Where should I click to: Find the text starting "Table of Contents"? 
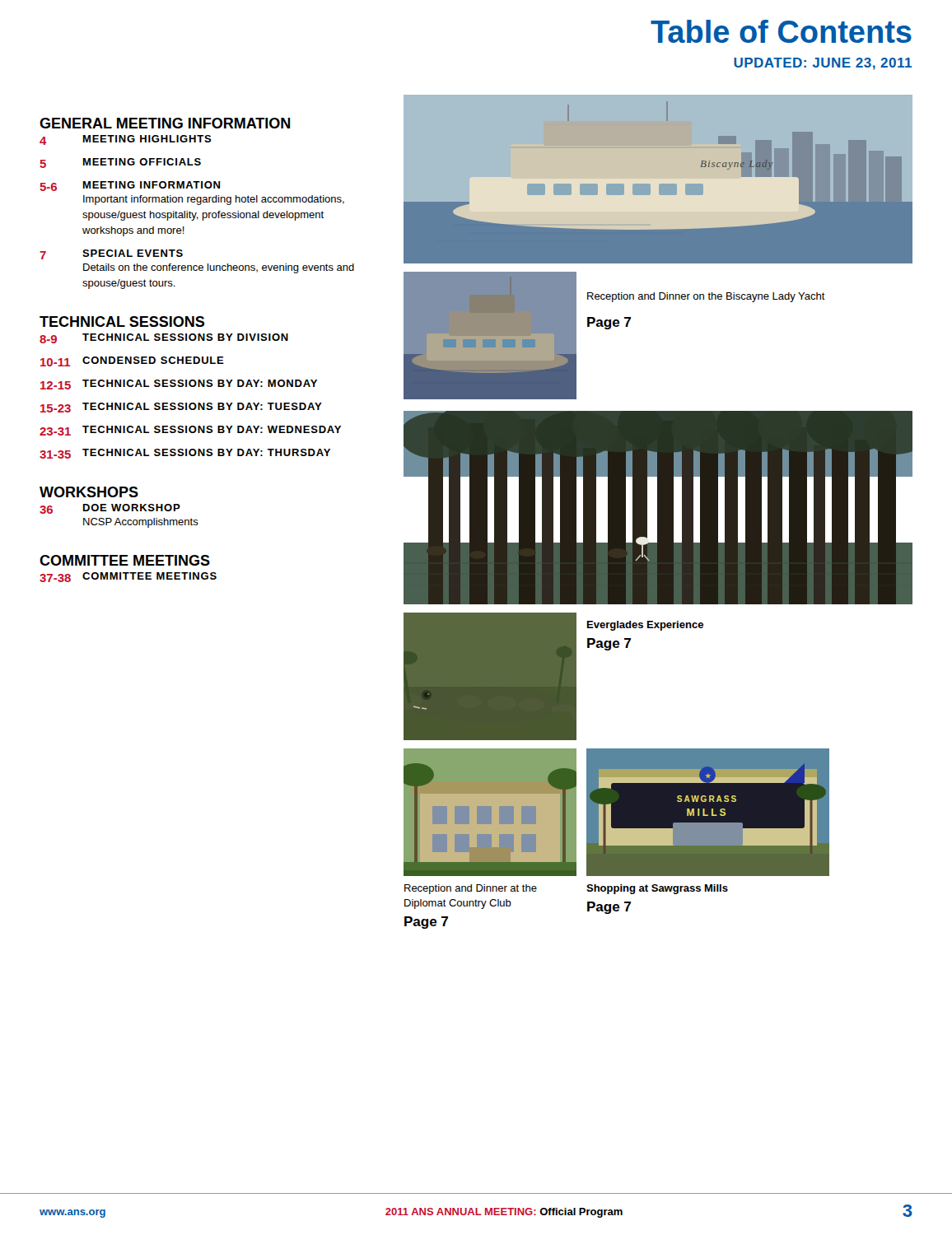[781, 33]
